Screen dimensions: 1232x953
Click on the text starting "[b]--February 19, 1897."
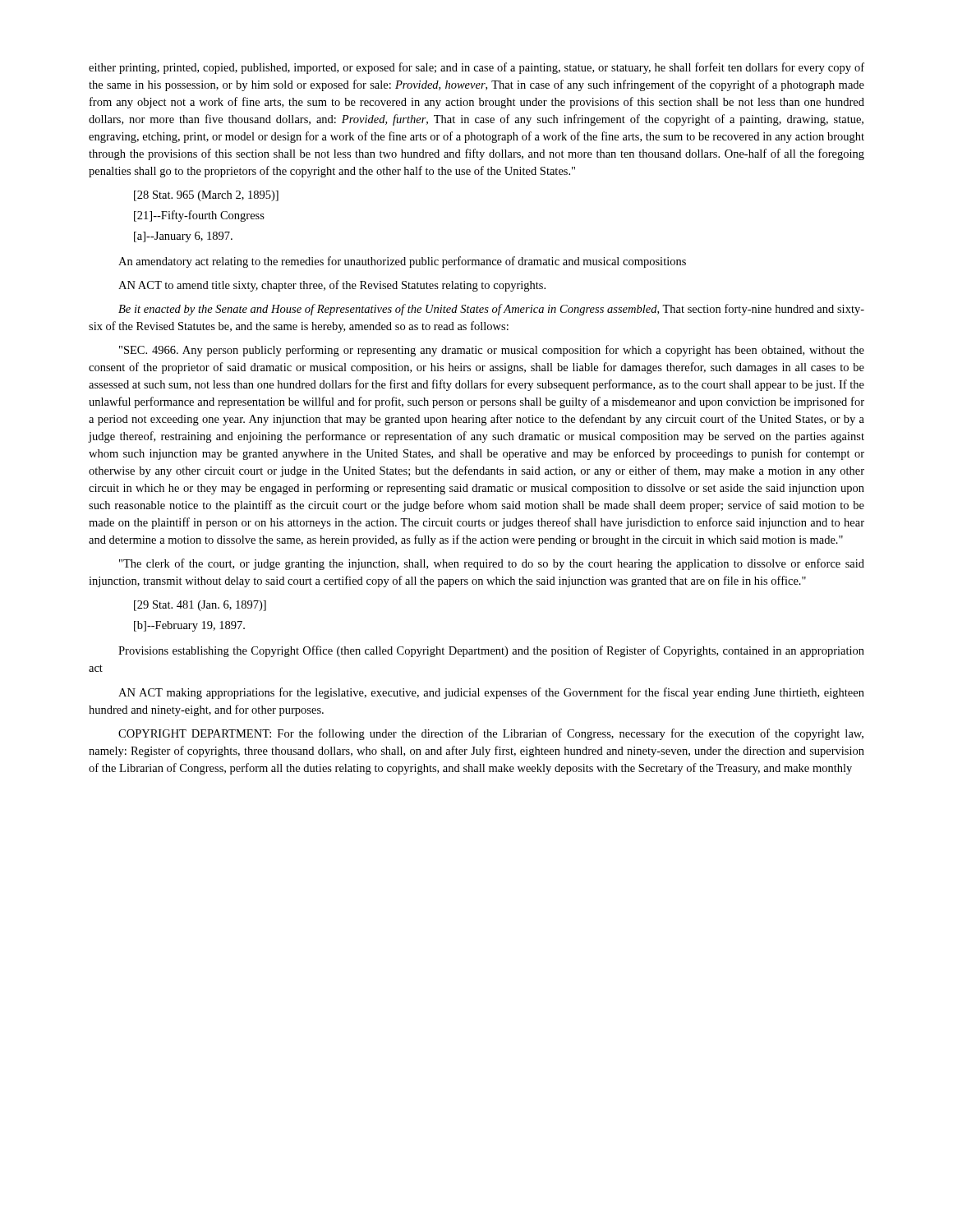coord(189,625)
